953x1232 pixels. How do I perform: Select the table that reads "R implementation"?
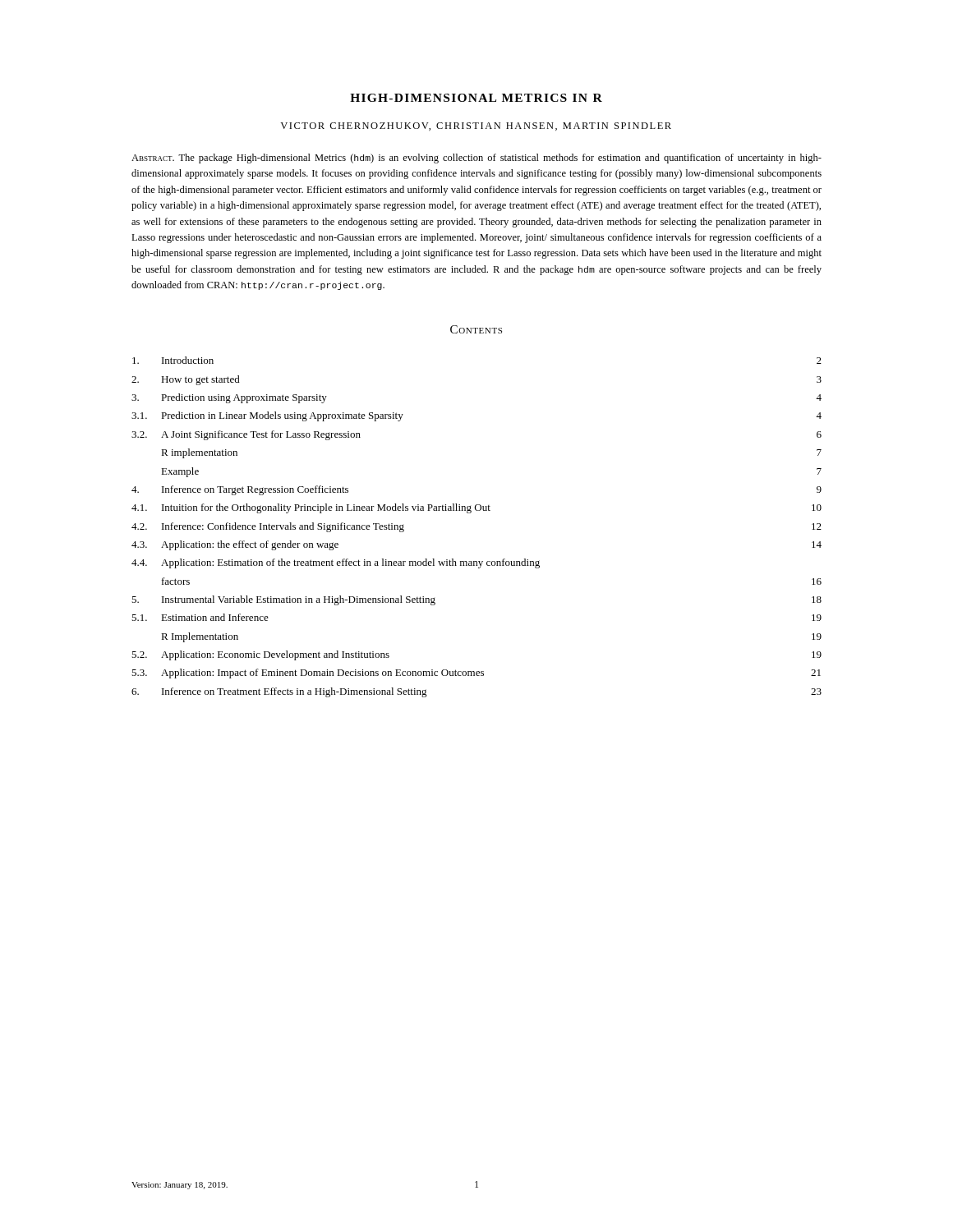(476, 526)
